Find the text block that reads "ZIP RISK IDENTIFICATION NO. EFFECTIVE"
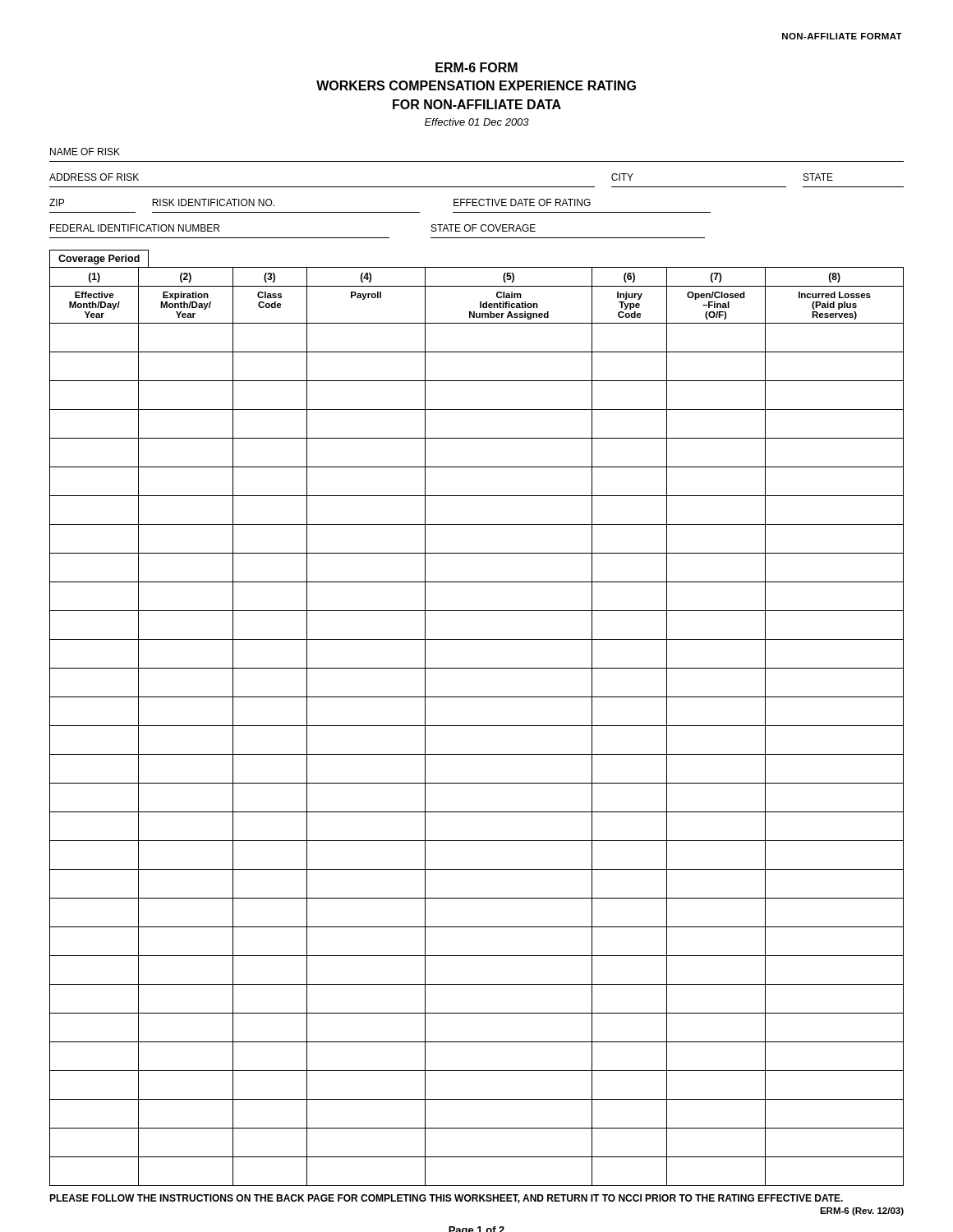 pos(380,205)
